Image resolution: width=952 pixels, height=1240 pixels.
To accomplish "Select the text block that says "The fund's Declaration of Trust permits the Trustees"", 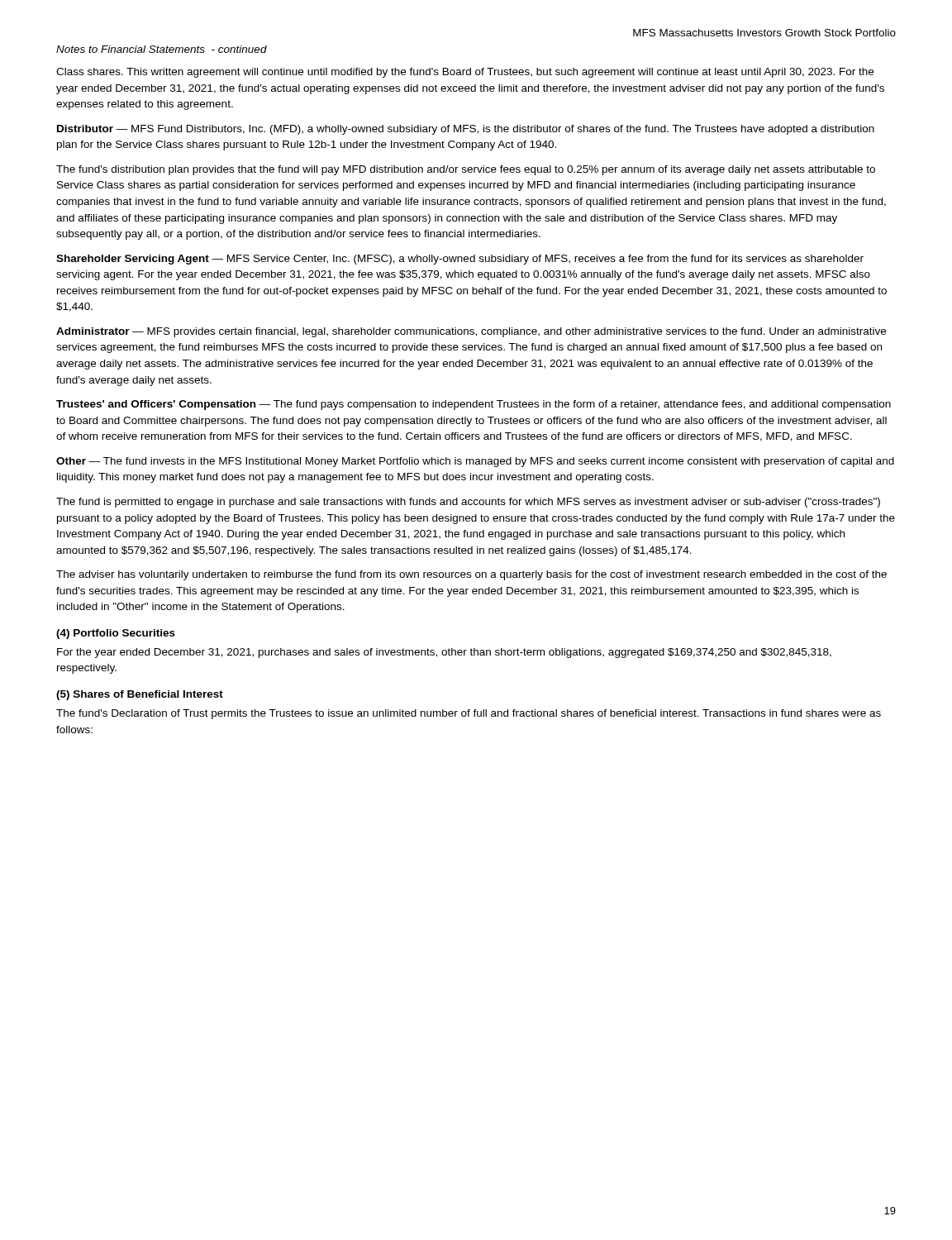I will click(x=469, y=721).
